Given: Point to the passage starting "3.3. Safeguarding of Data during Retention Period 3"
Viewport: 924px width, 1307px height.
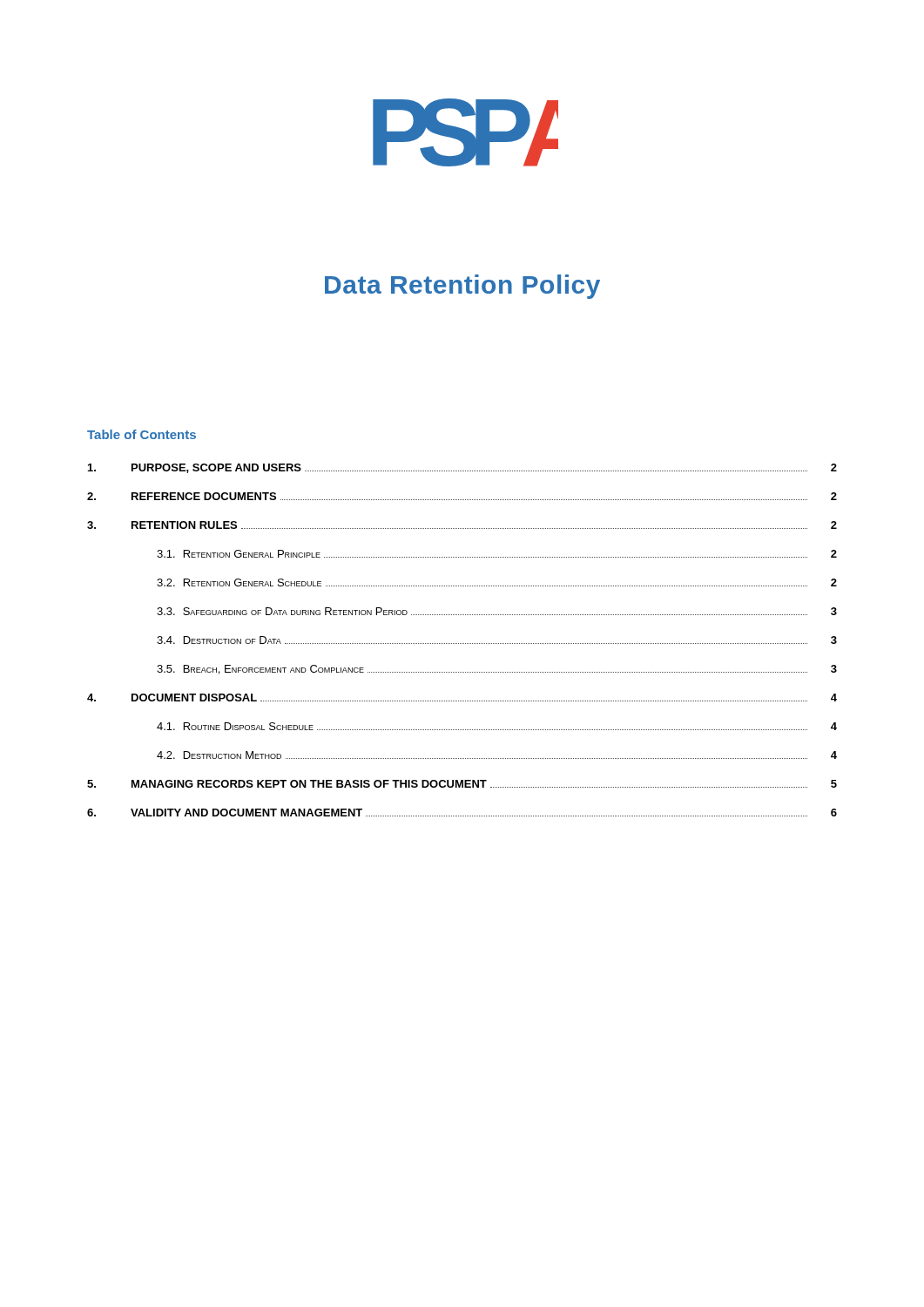Looking at the screenshot, I should click(462, 612).
